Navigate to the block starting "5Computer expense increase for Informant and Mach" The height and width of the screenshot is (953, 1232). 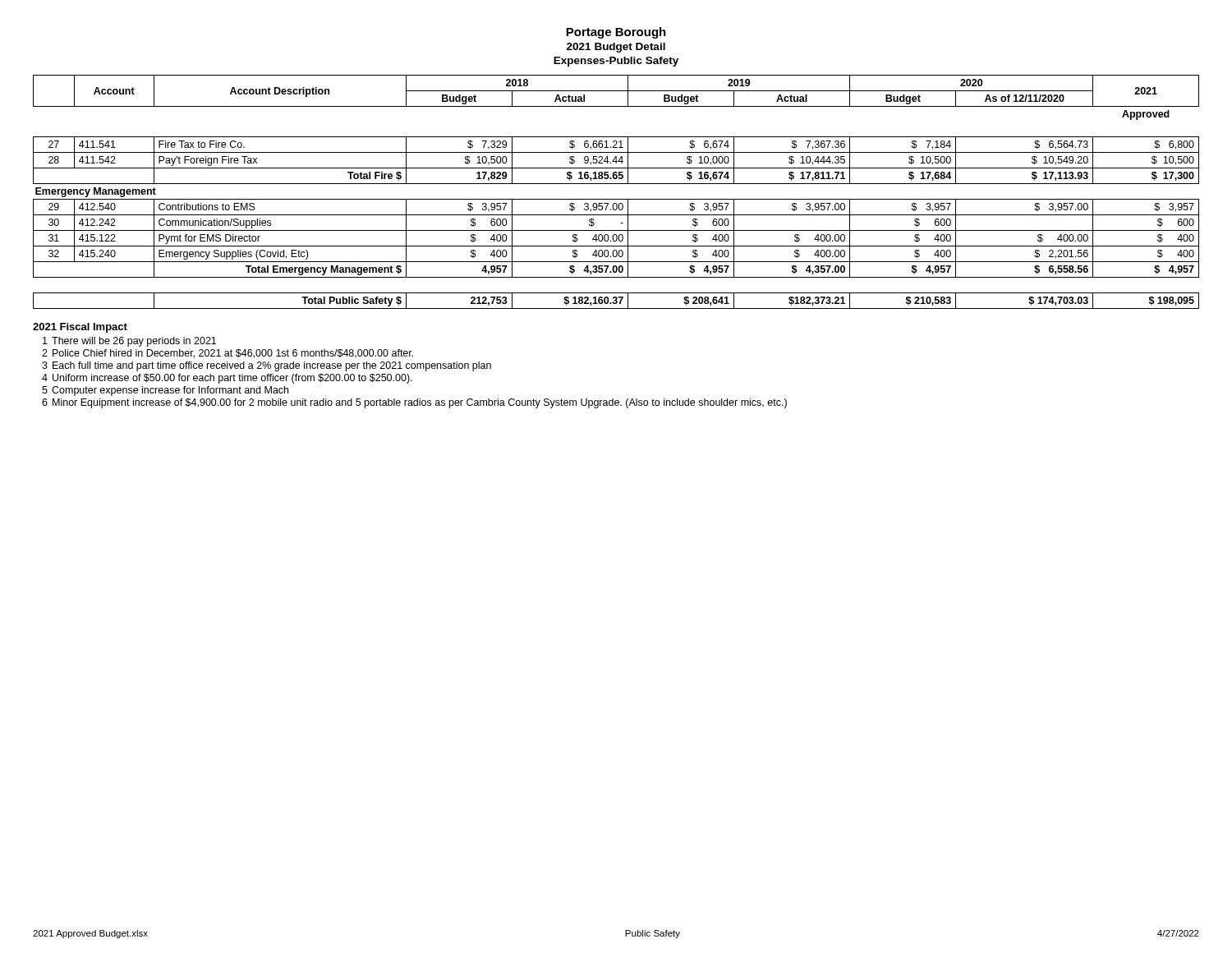(616, 390)
